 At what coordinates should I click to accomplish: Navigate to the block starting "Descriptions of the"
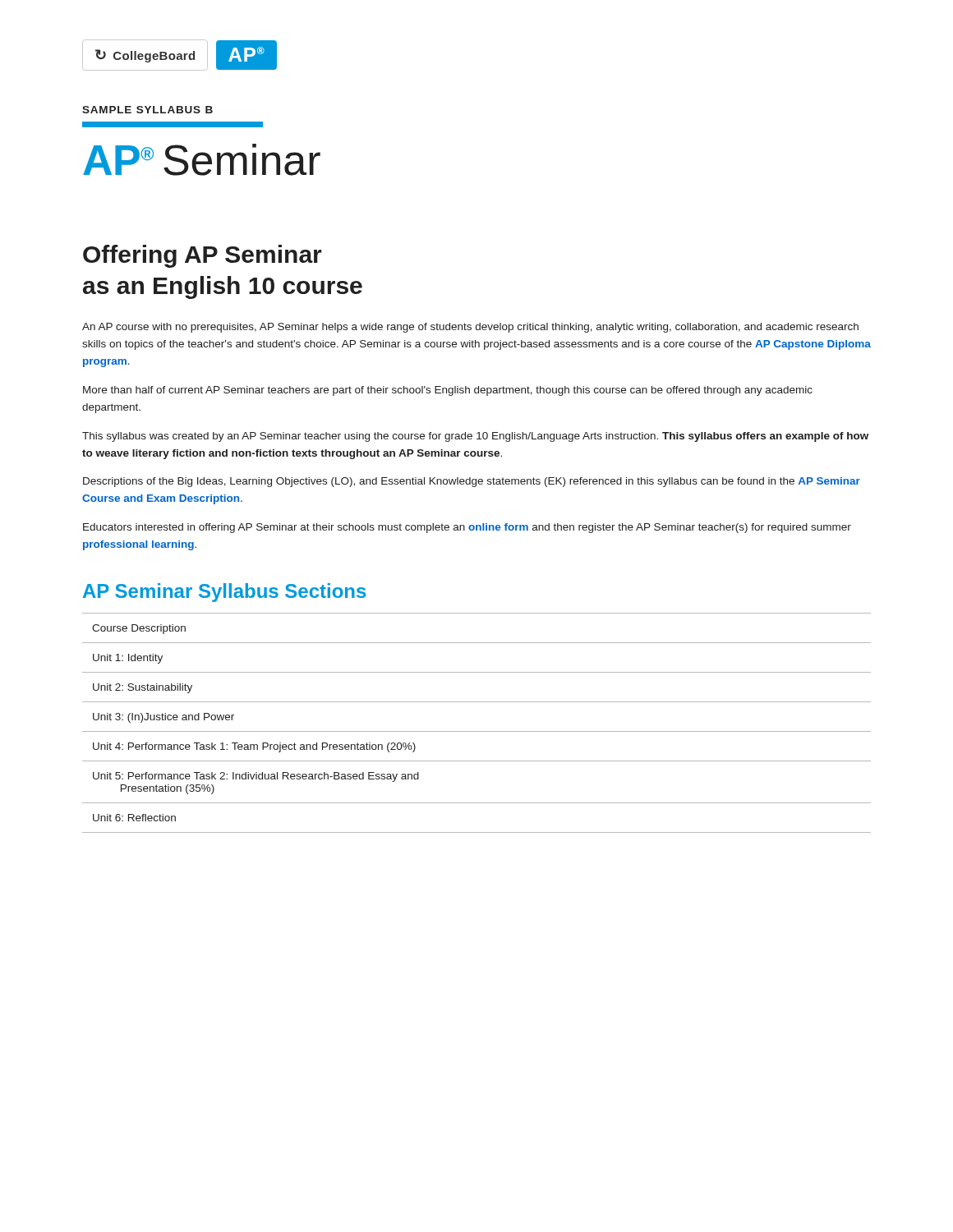click(x=471, y=490)
